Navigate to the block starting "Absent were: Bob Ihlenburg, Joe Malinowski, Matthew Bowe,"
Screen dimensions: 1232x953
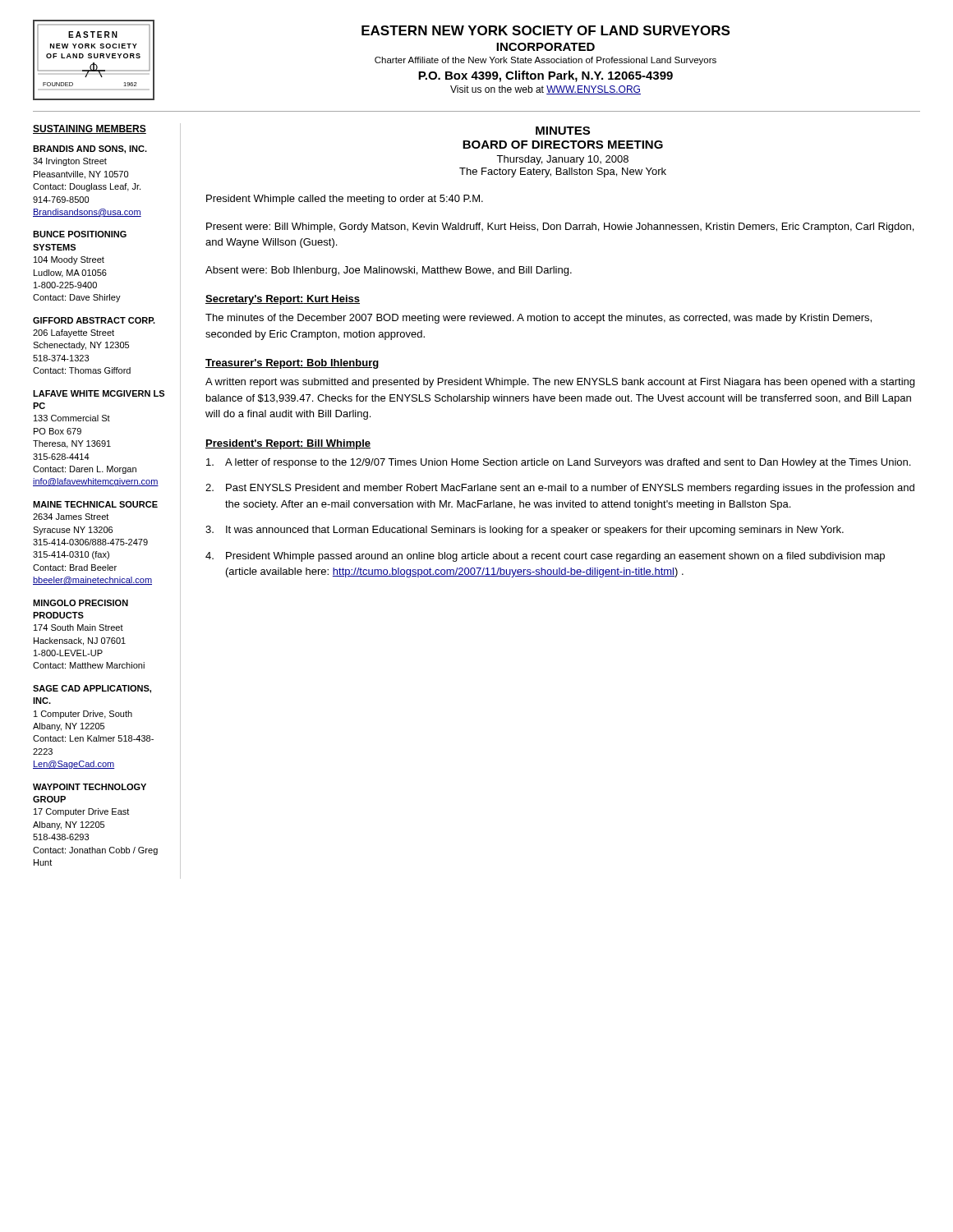point(389,269)
